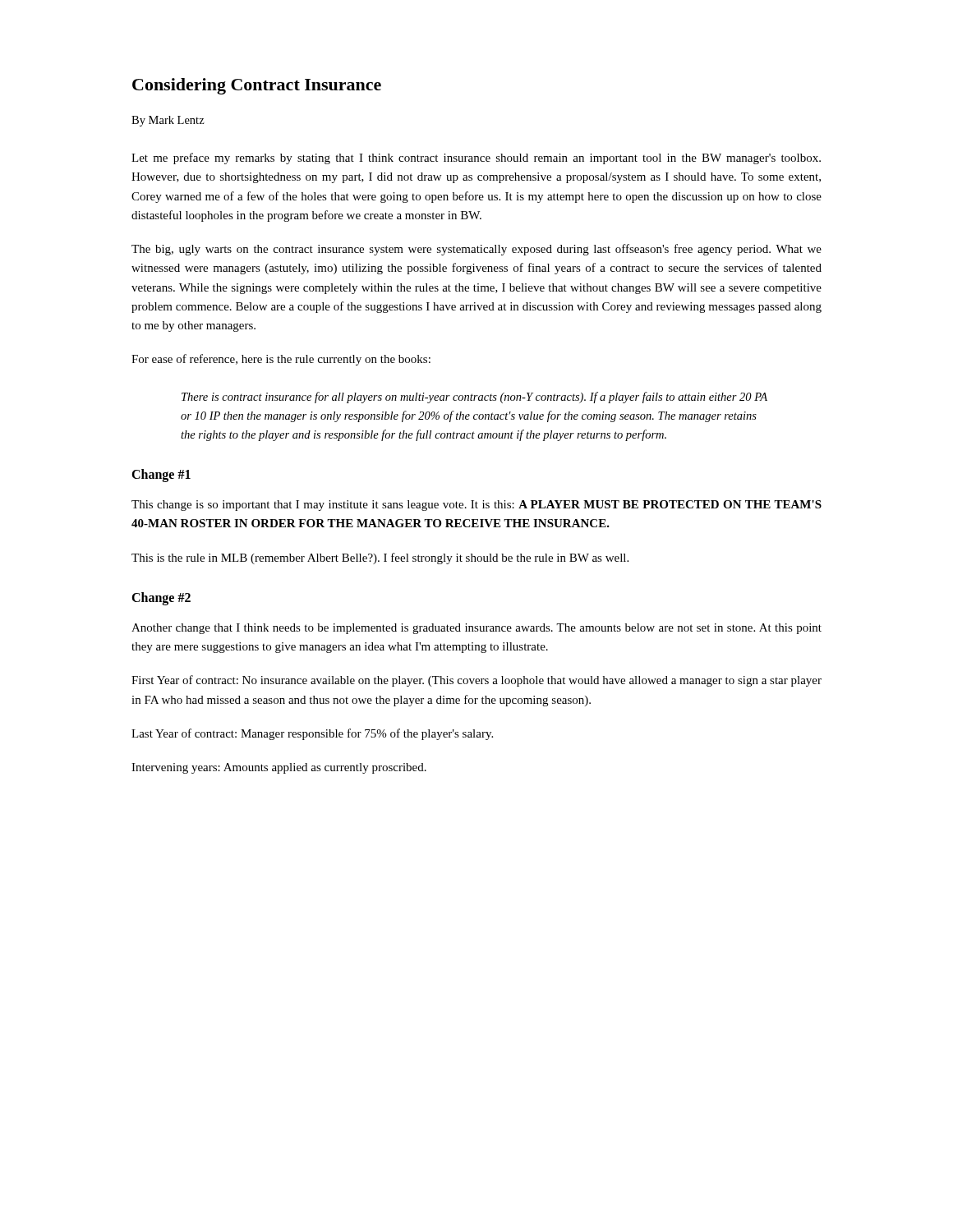Find the element starting "Last Year of contract: Manager responsible for 75%"
The width and height of the screenshot is (953, 1232).
[313, 733]
